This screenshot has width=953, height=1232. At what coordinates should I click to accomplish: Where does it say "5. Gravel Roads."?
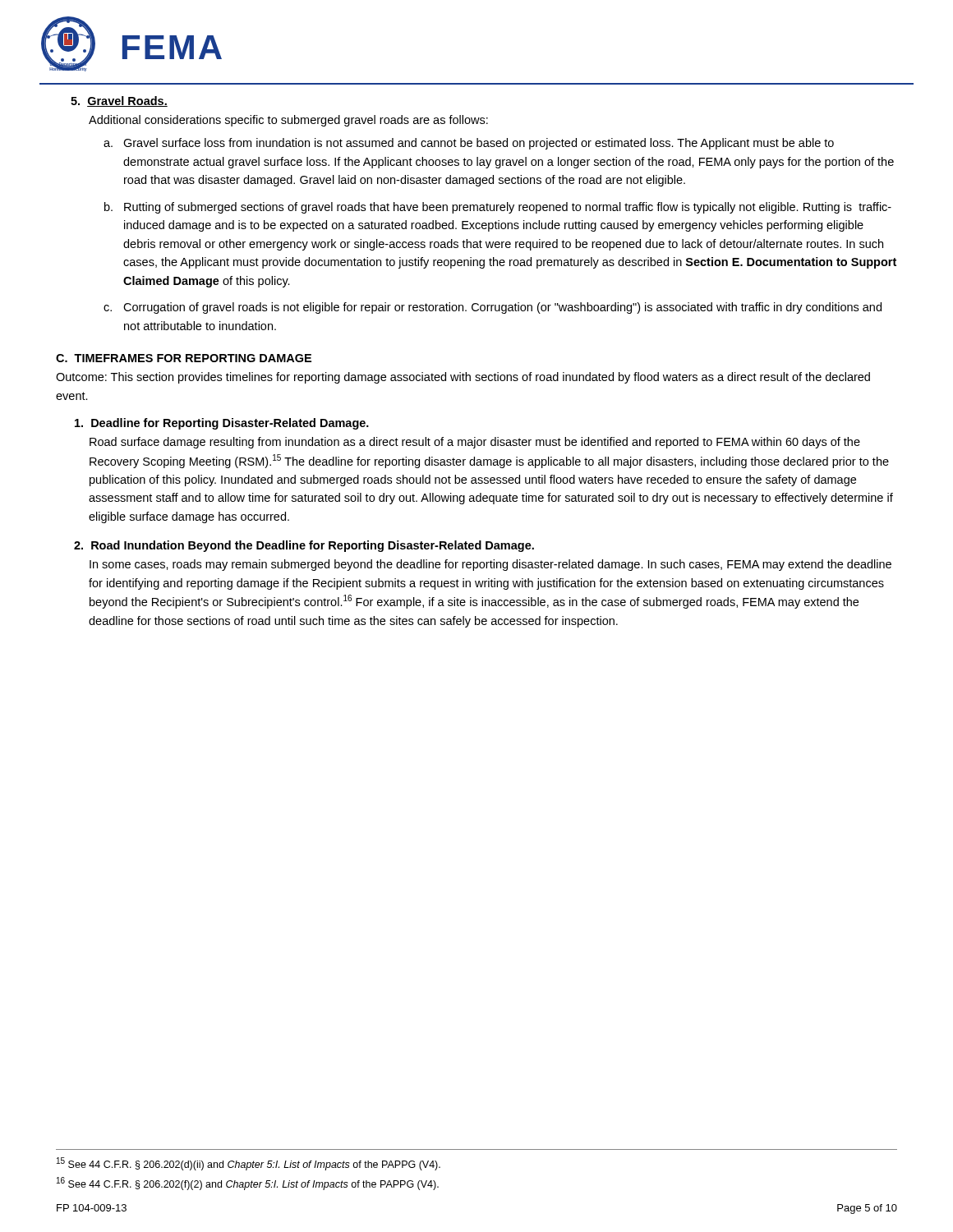119,101
